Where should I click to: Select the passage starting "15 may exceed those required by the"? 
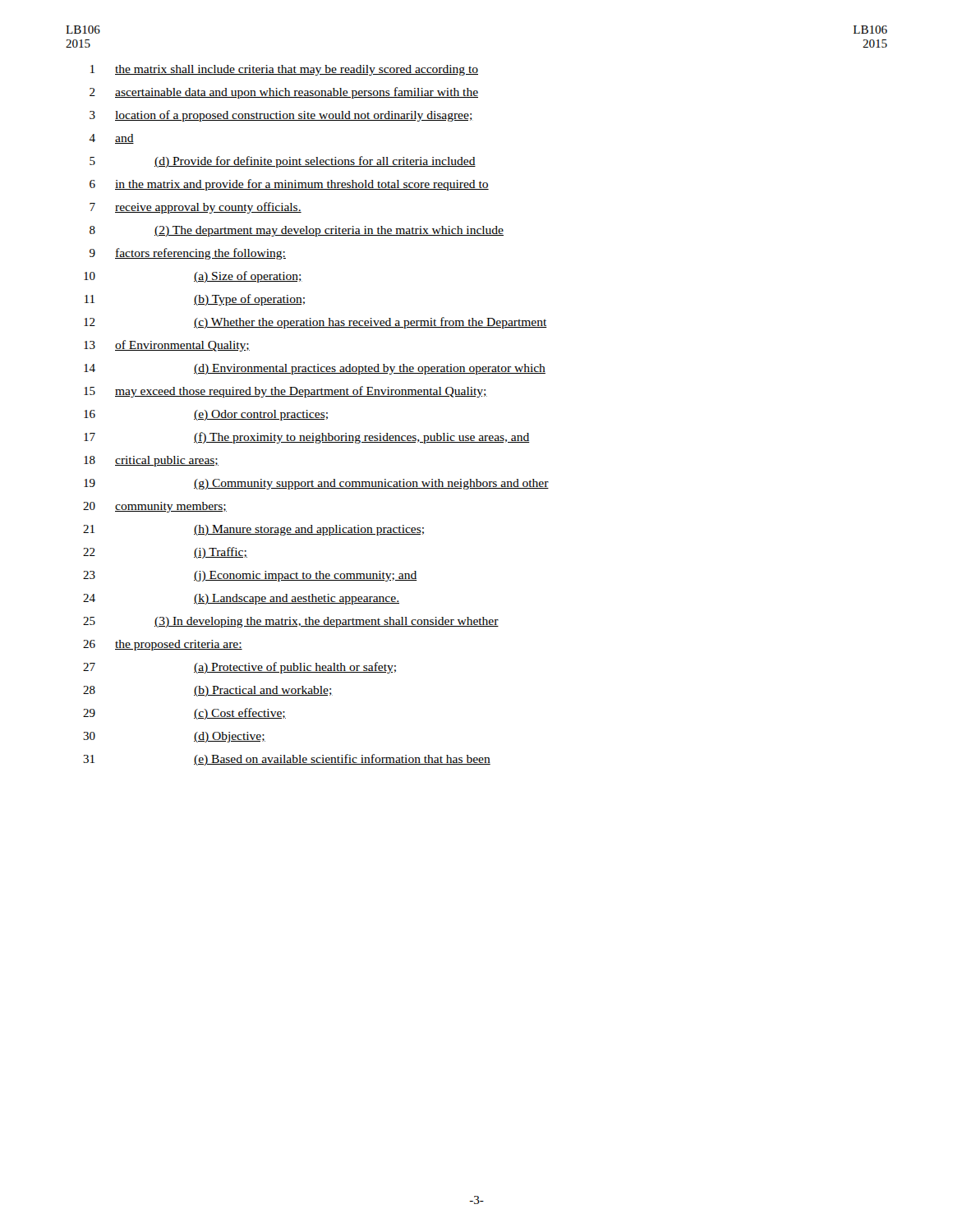click(476, 391)
